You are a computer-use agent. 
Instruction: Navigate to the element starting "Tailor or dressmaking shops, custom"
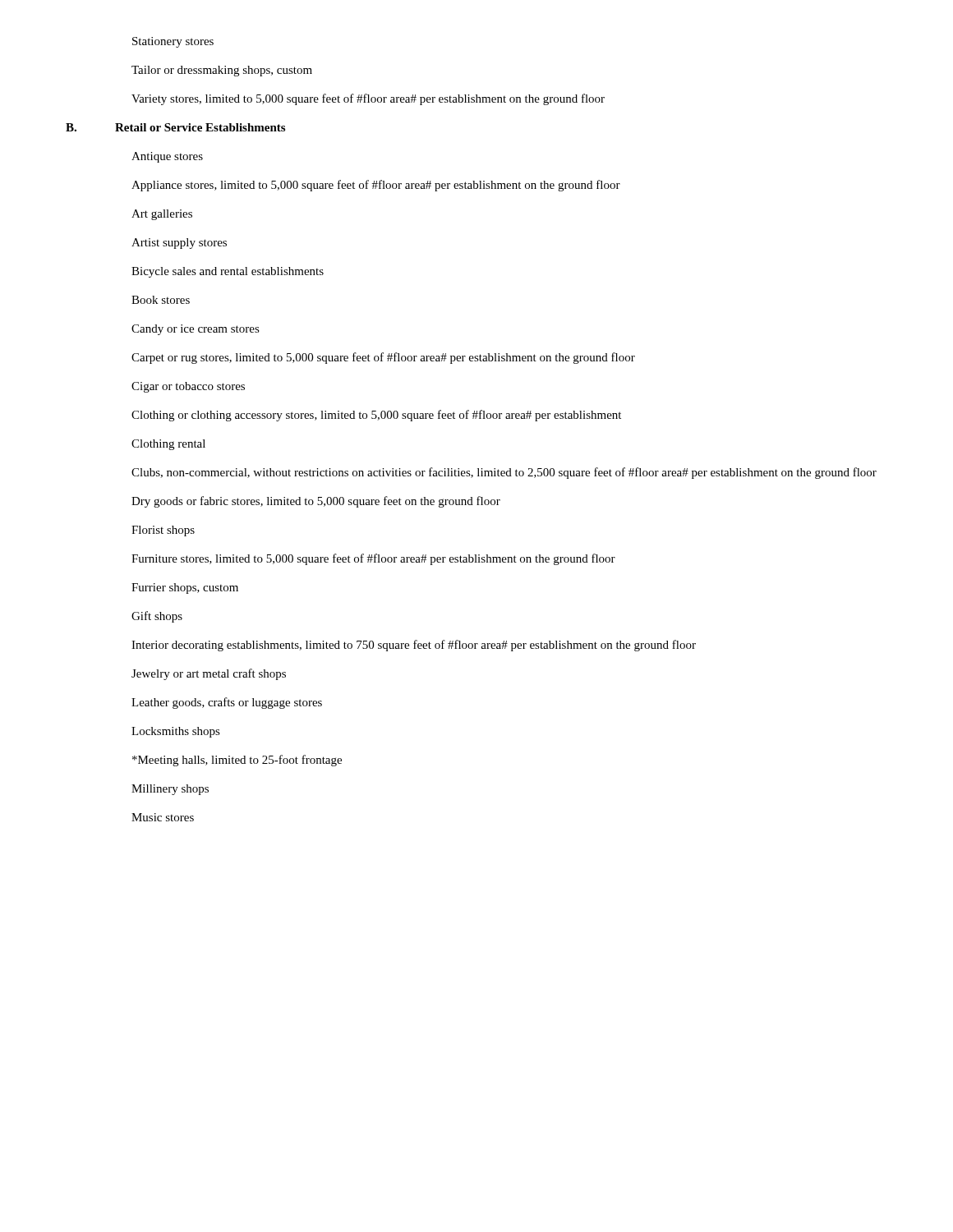pos(222,70)
